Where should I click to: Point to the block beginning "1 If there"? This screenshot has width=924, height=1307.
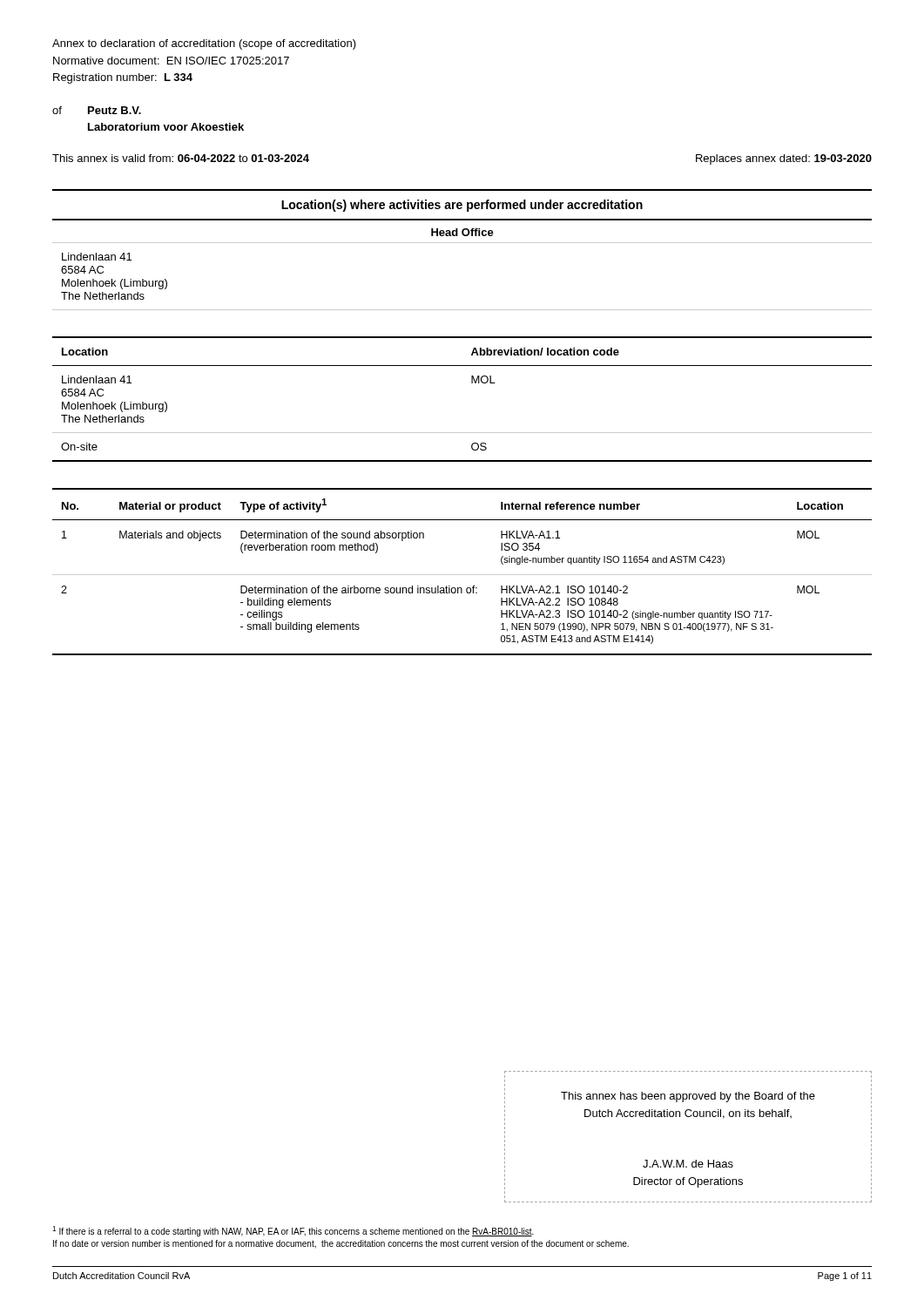(341, 1236)
